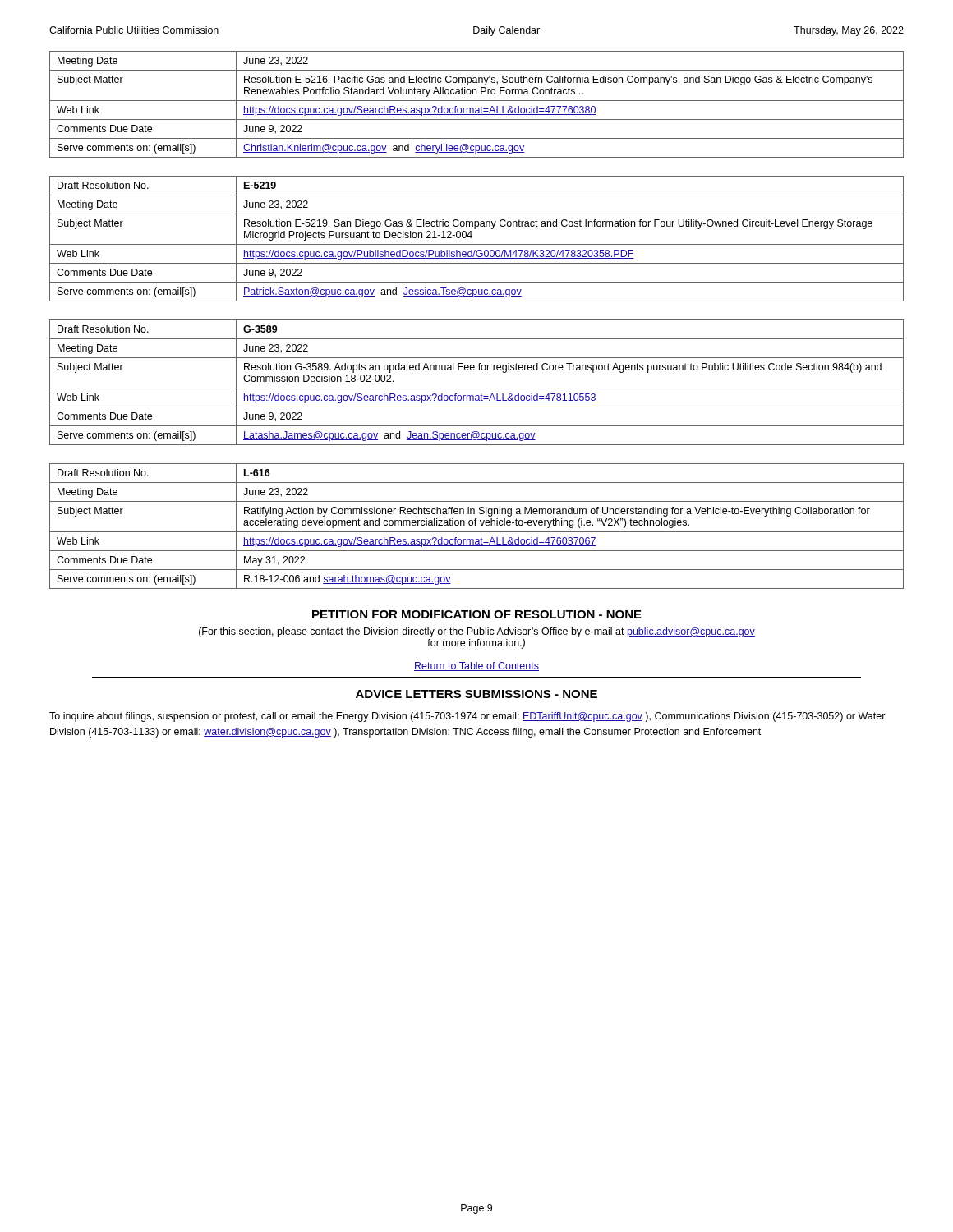Where is the passage that starts "Return to Table of"?

pos(476,666)
